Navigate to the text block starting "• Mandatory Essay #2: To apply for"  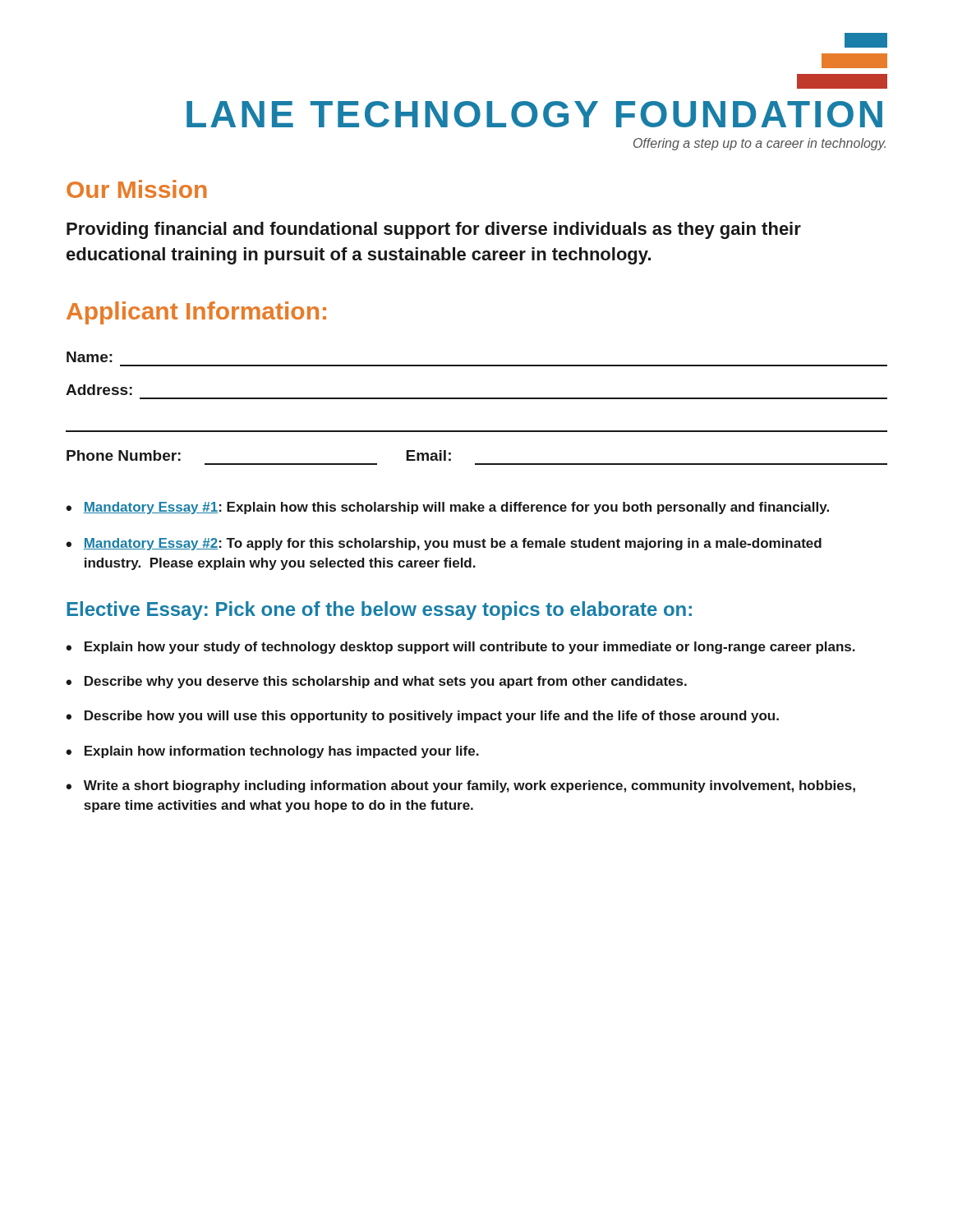coord(476,553)
